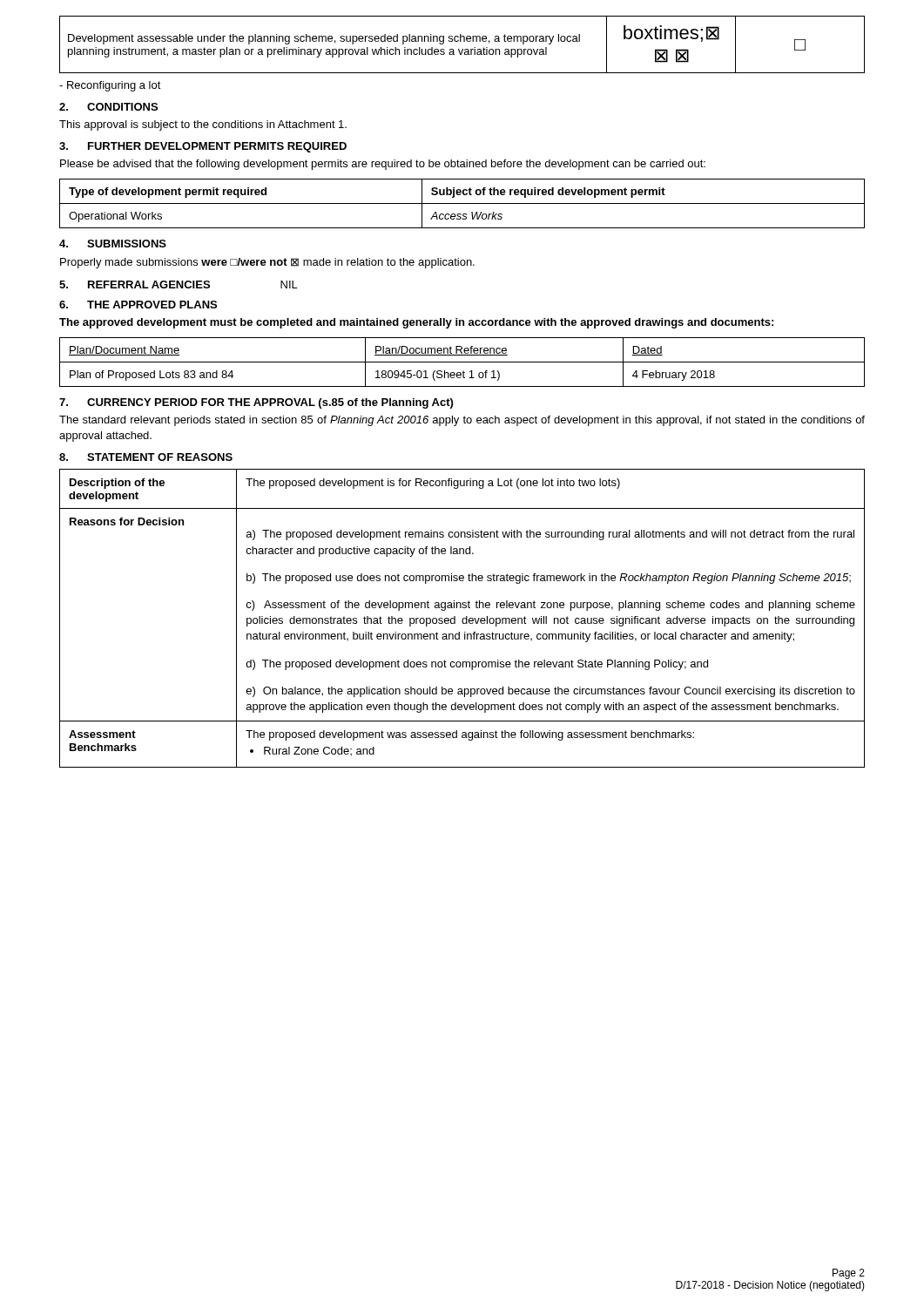Click where it says "6. THE APPROVED PLANS"
Viewport: 924px width, 1307px height.
click(x=138, y=304)
